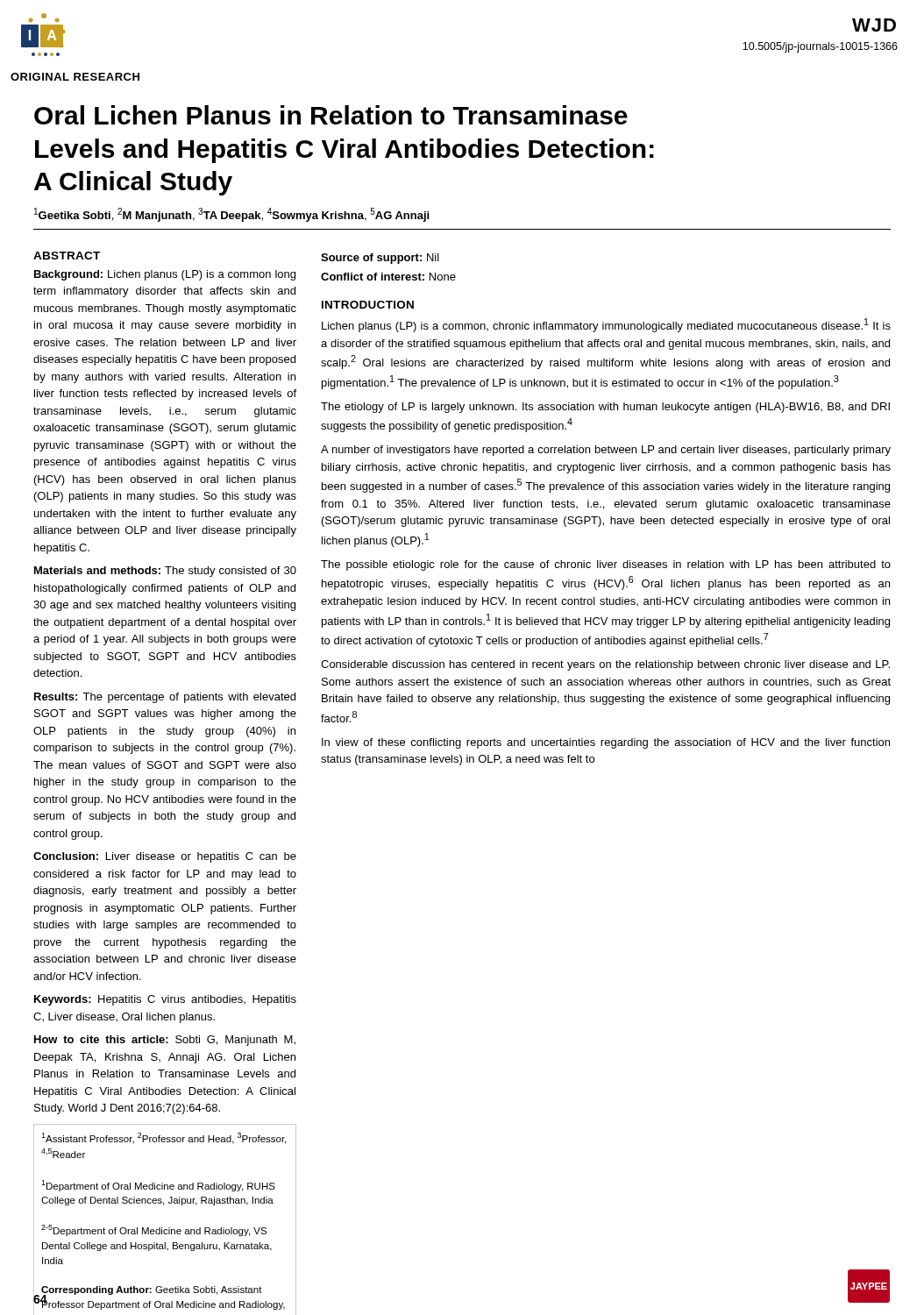Select the text block containing "Considerable discussion has centered"
The height and width of the screenshot is (1315, 924).
point(606,691)
